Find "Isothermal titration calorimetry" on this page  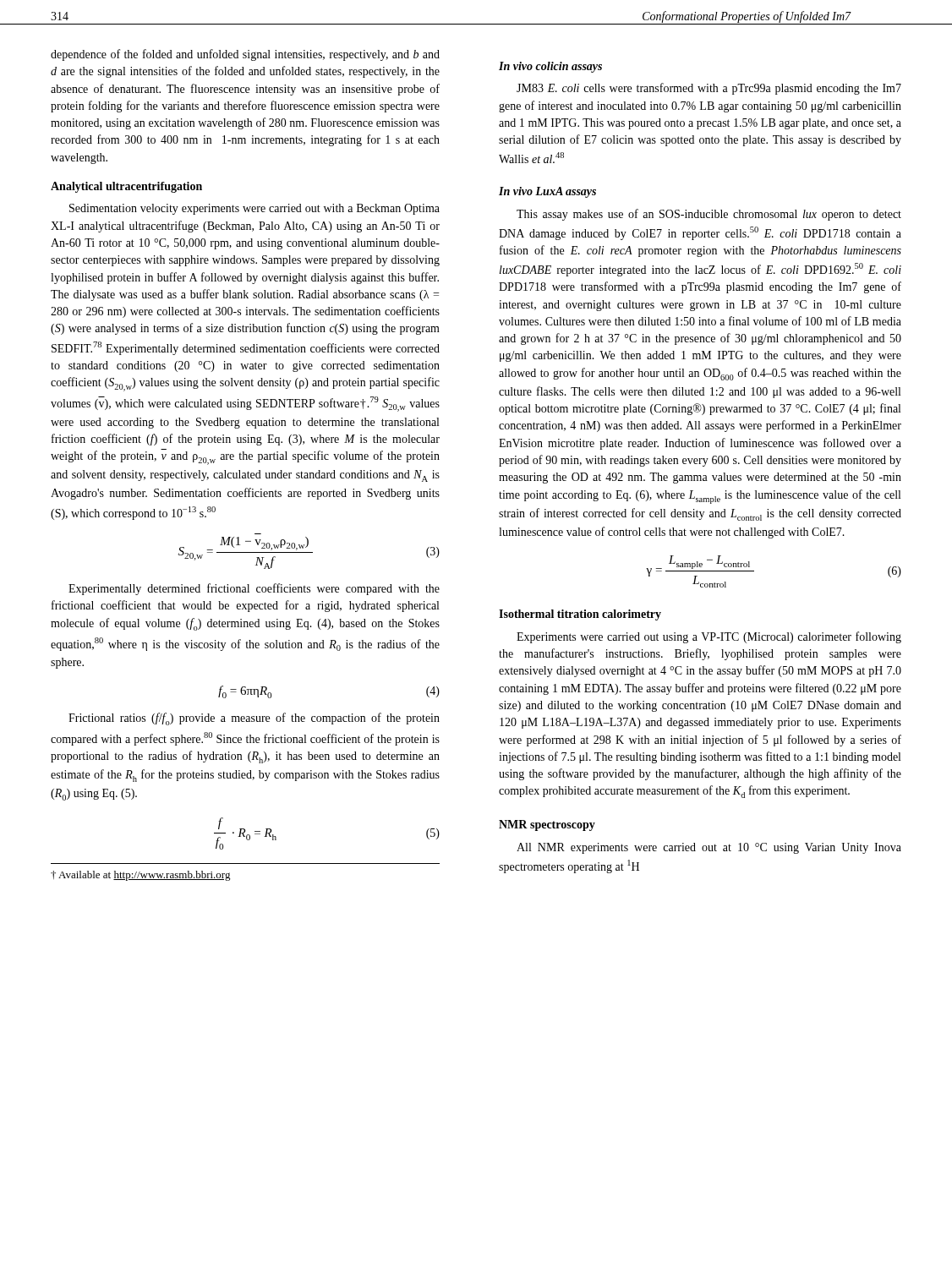click(580, 614)
